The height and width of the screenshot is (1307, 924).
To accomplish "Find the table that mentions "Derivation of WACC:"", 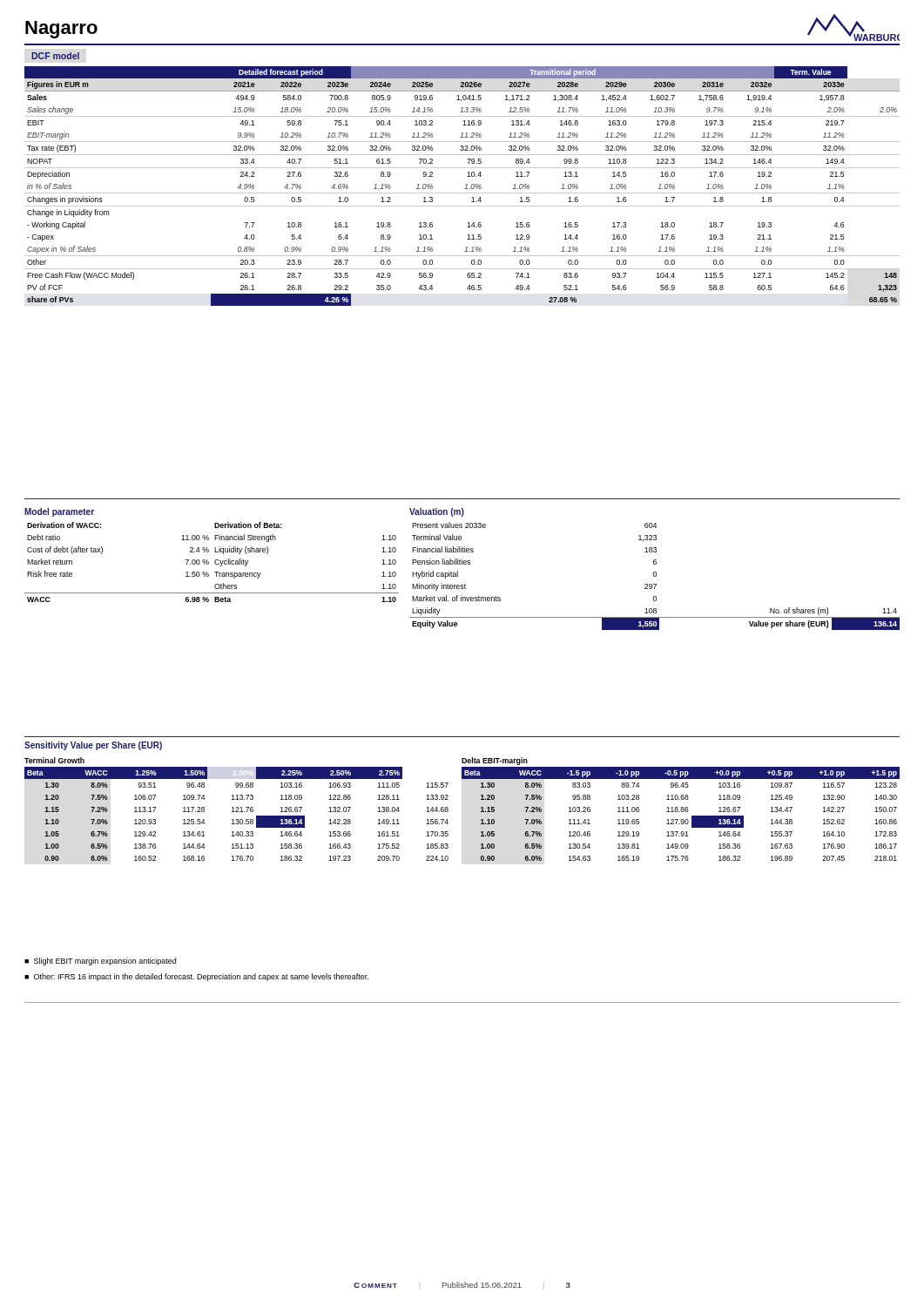I will pos(212,556).
